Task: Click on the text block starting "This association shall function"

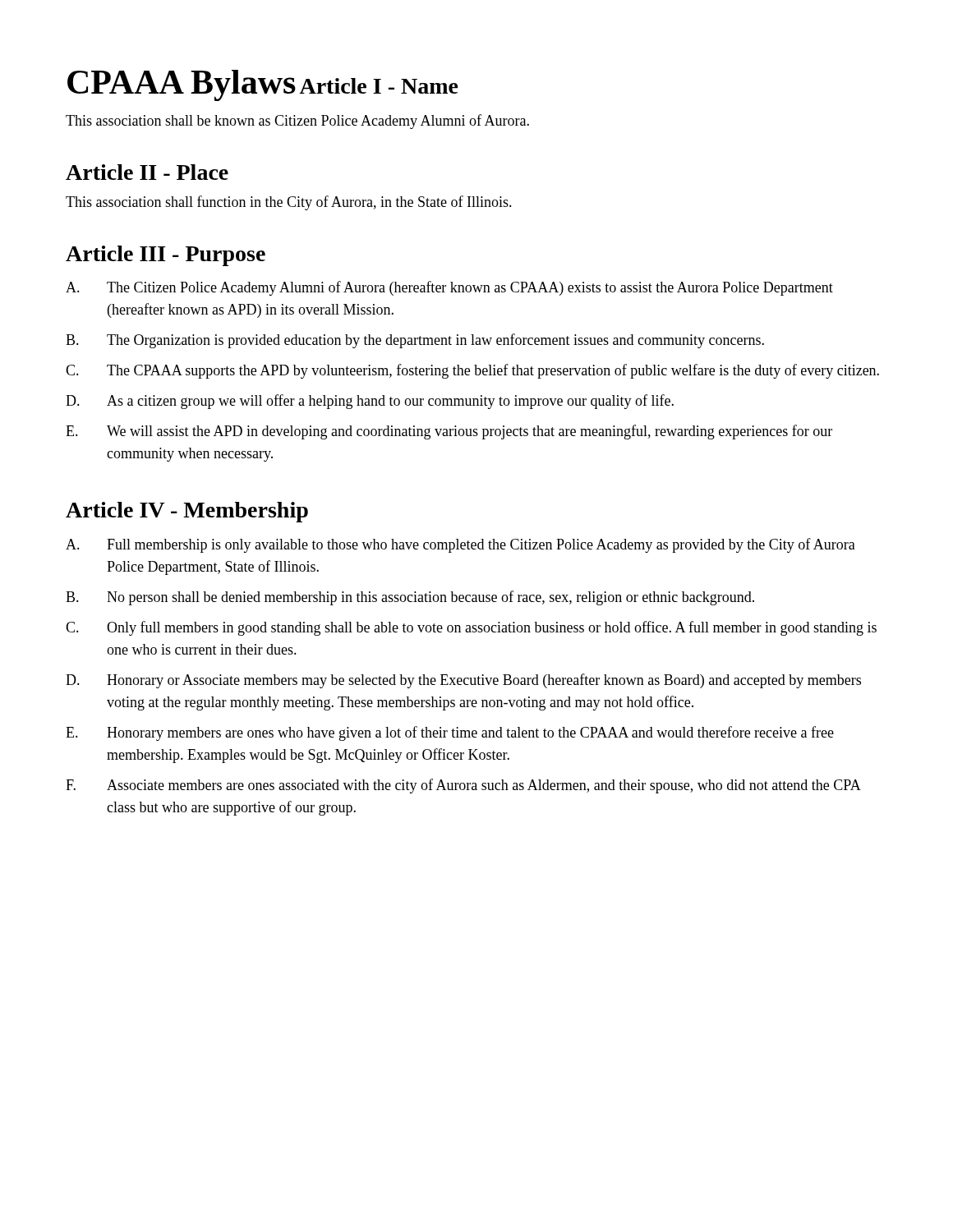Action: tap(289, 202)
